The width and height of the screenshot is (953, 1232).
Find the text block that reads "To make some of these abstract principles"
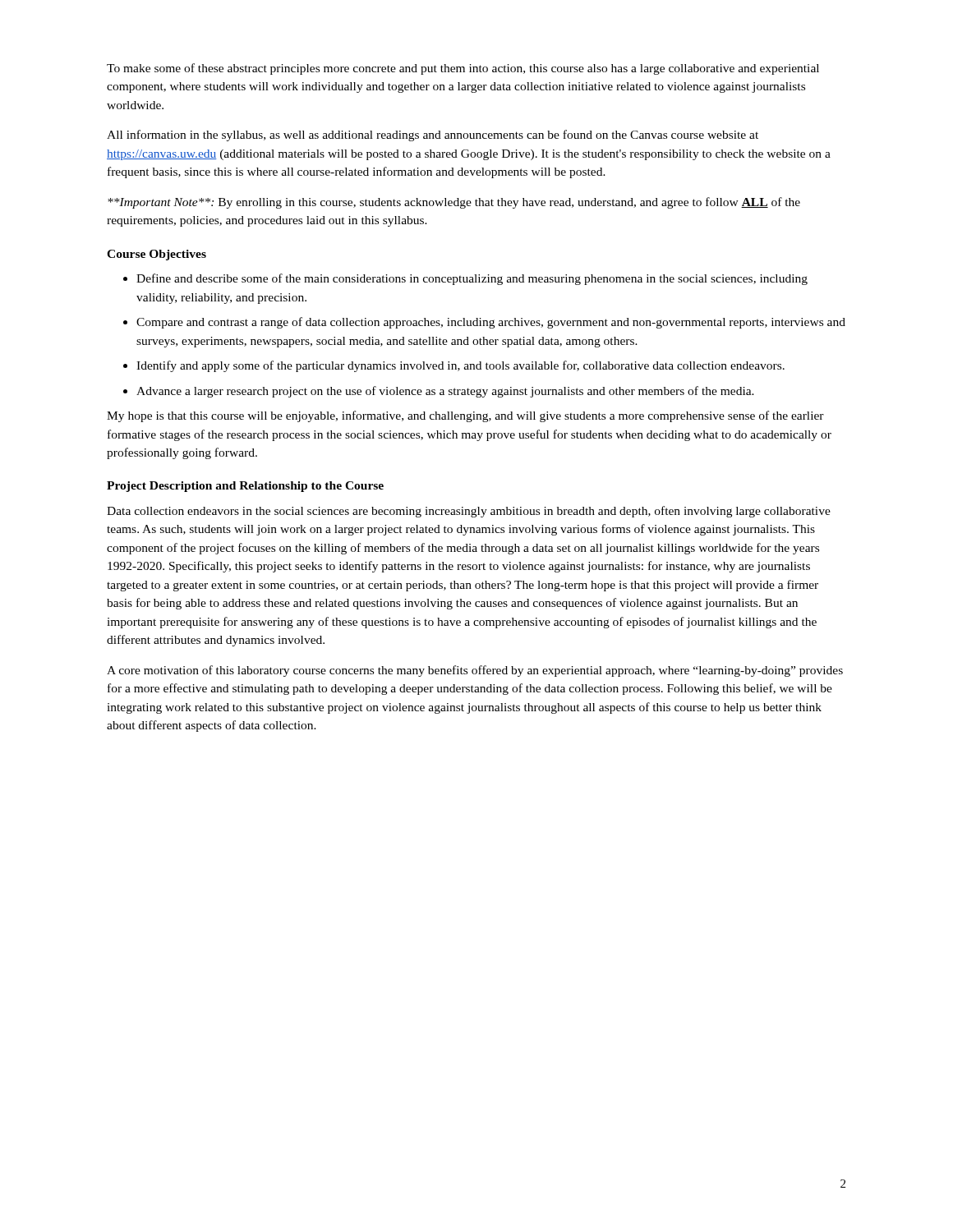pyautogui.click(x=476, y=87)
